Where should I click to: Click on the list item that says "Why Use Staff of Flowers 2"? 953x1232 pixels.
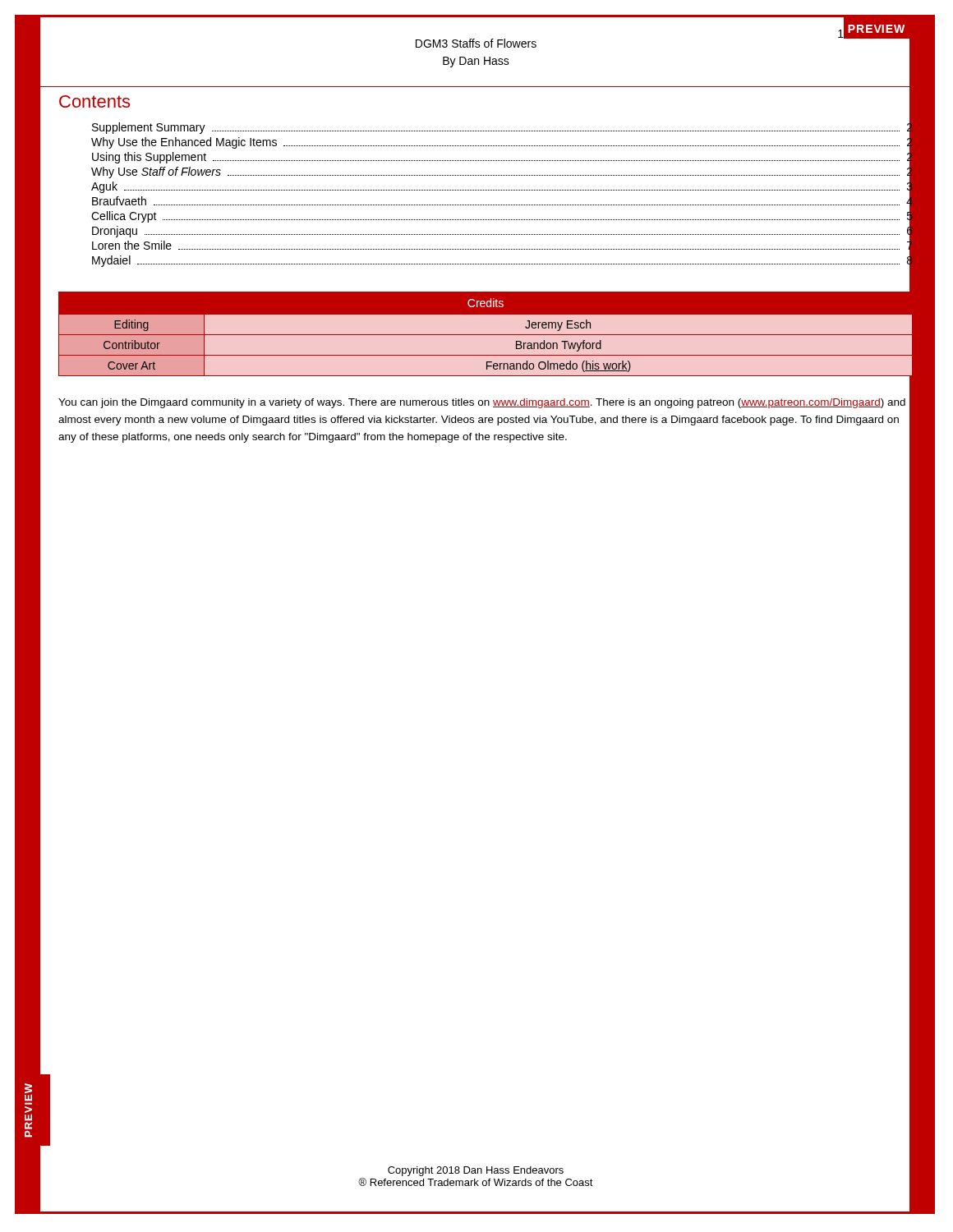[486, 172]
